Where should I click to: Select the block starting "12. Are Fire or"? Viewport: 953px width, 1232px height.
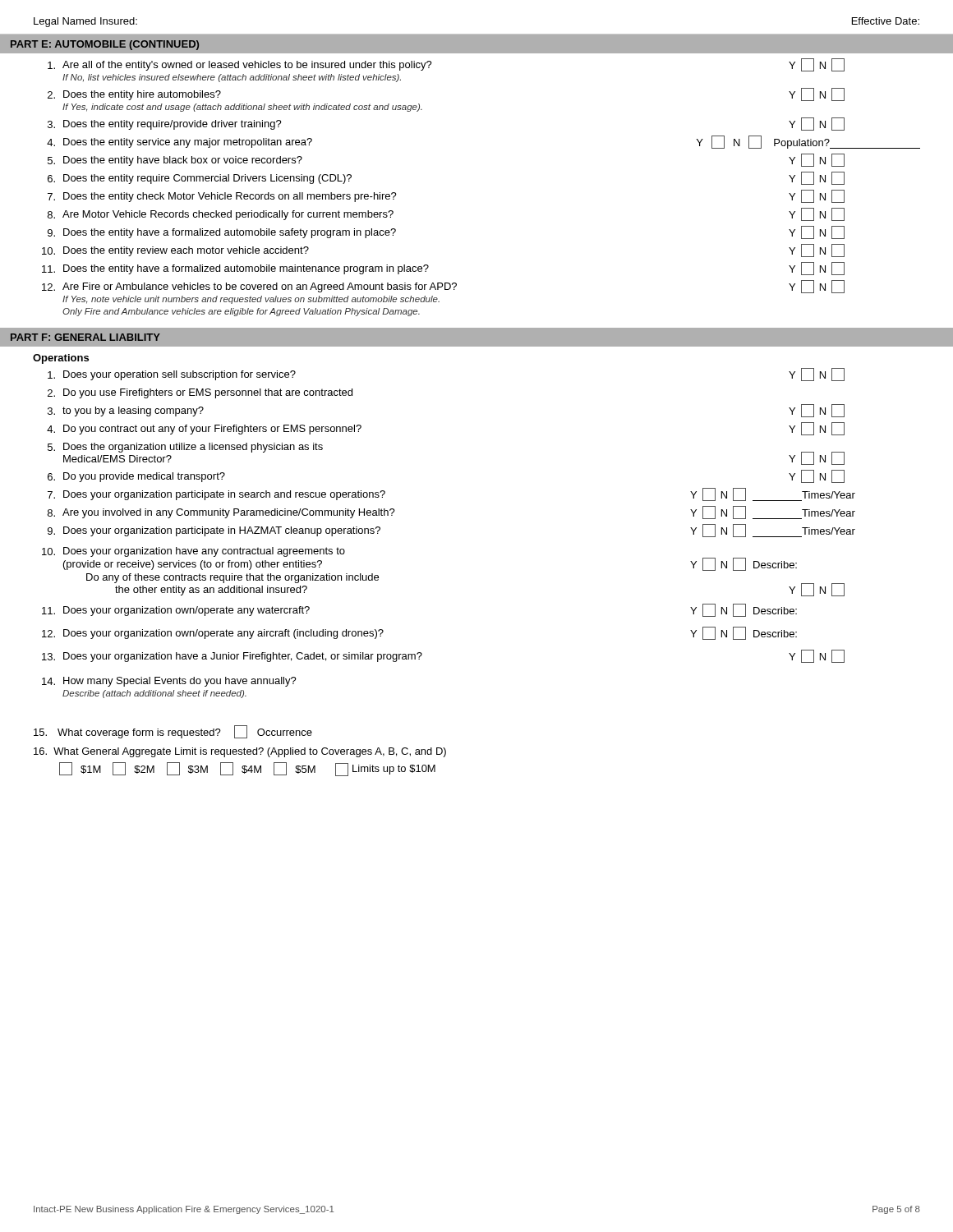click(x=443, y=287)
